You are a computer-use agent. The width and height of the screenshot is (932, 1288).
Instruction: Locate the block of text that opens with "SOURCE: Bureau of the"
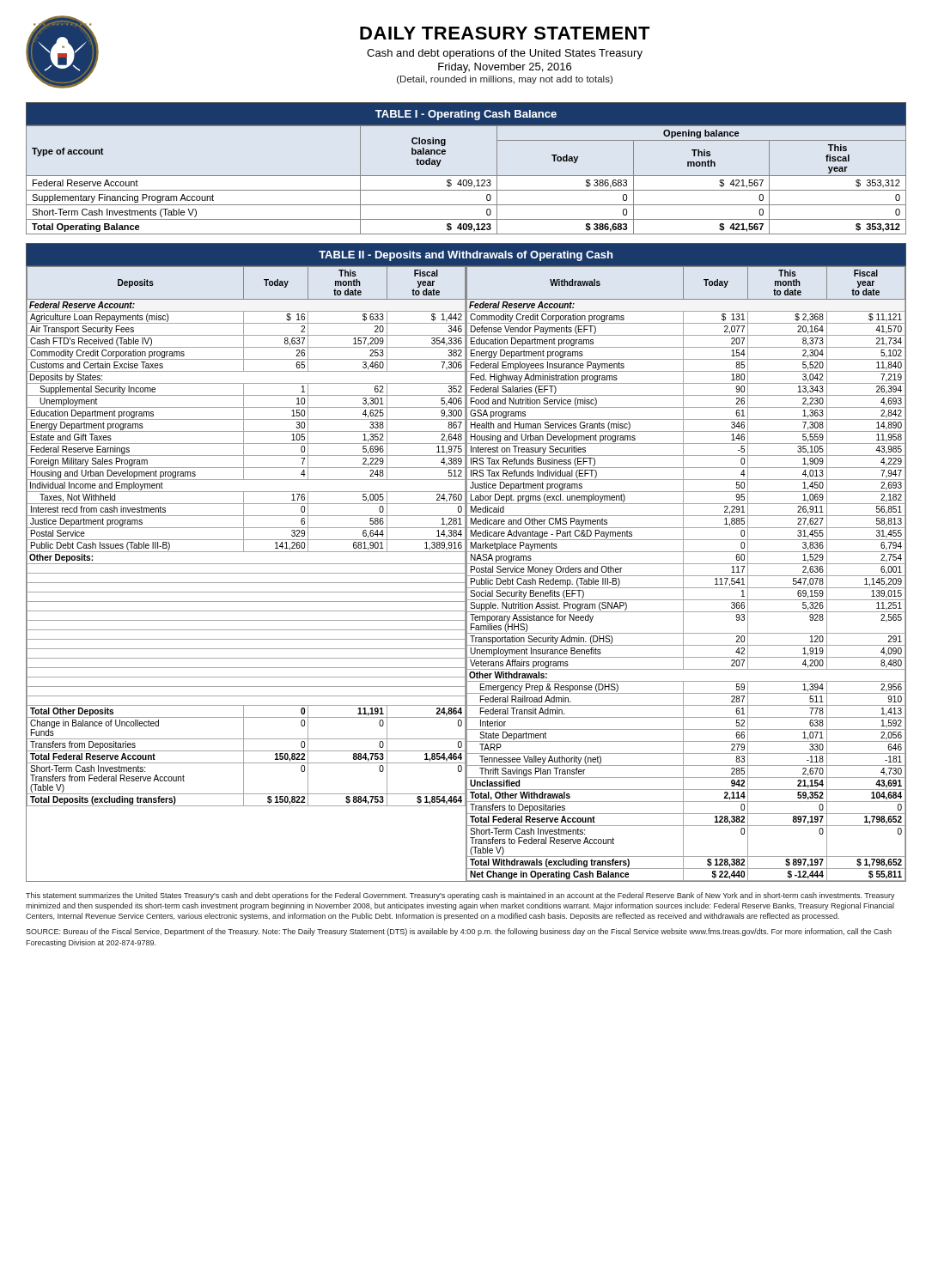point(459,937)
